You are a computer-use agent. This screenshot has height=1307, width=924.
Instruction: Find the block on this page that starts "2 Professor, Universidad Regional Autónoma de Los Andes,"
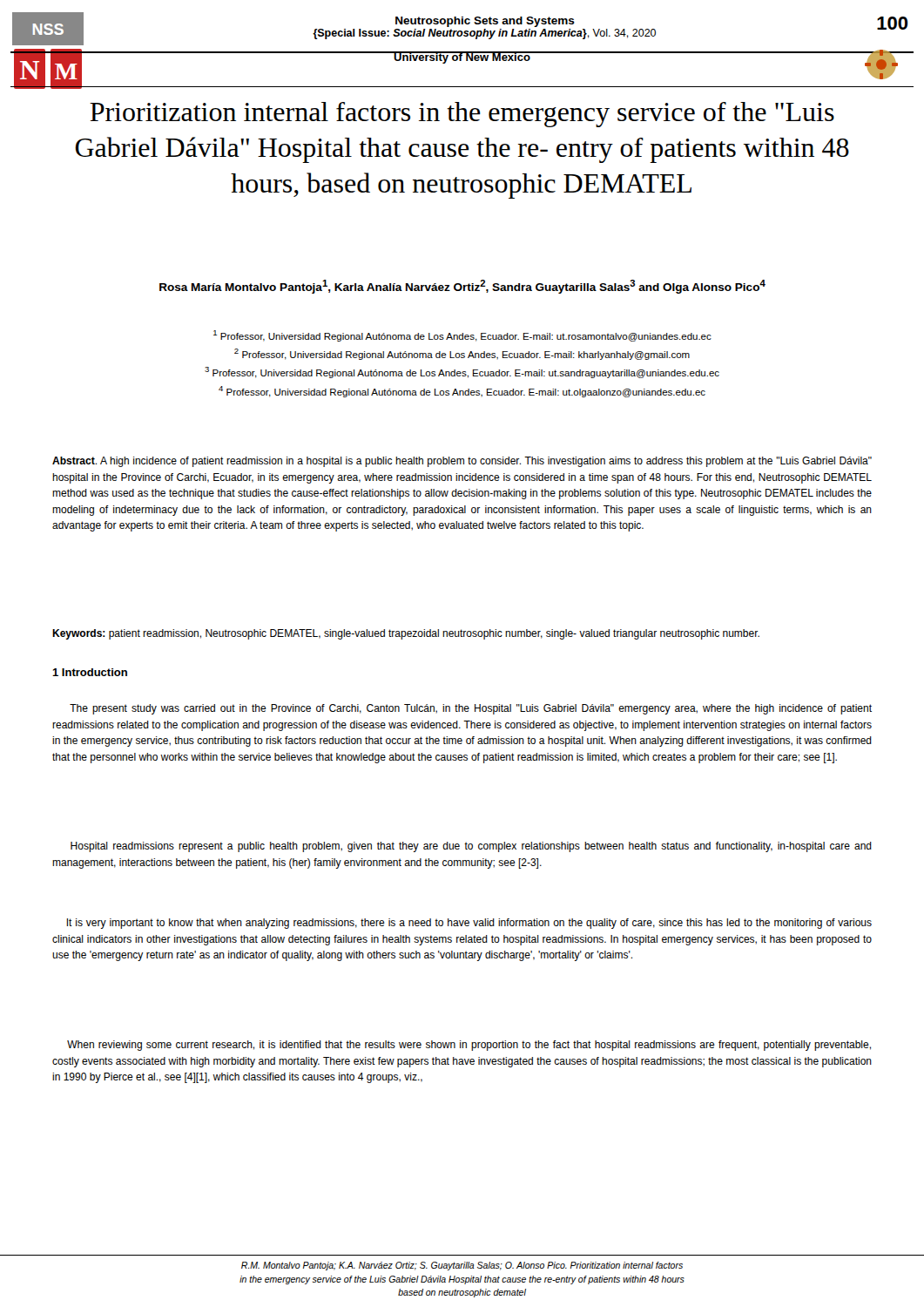(462, 353)
